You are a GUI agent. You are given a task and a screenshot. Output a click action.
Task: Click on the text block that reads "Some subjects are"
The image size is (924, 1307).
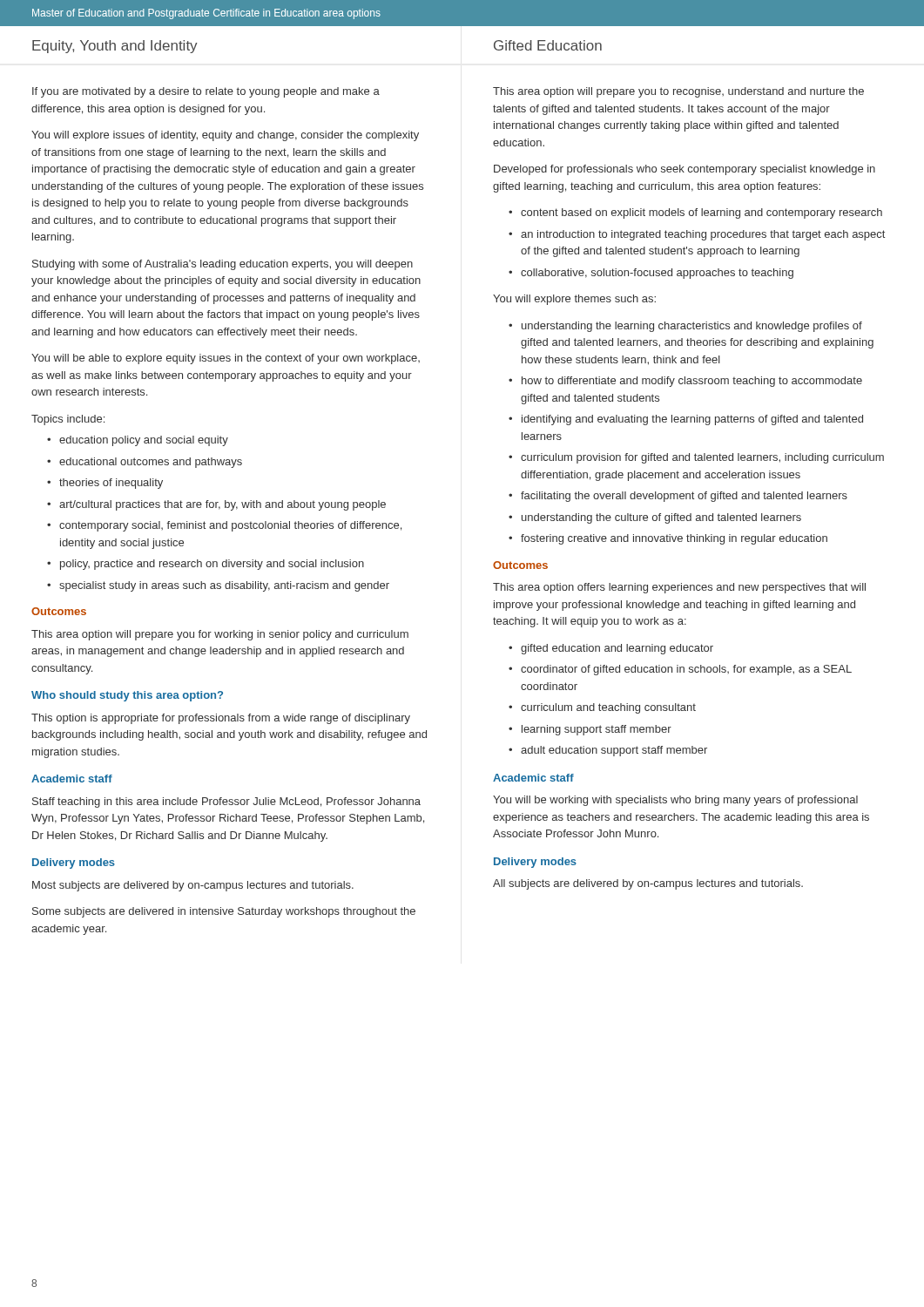click(x=230, y=920)
